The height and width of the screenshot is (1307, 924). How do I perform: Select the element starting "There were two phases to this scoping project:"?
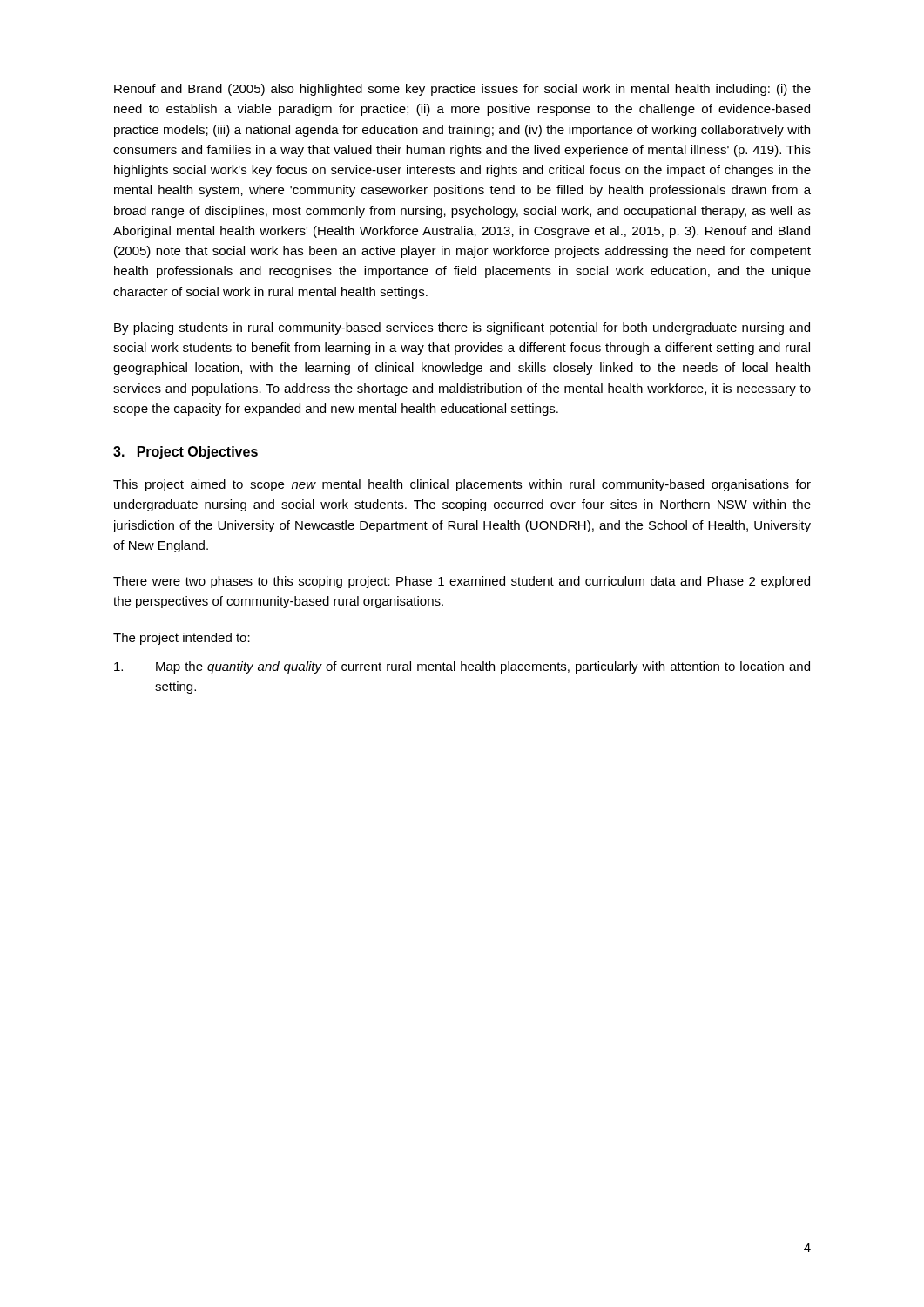(462, 591)
